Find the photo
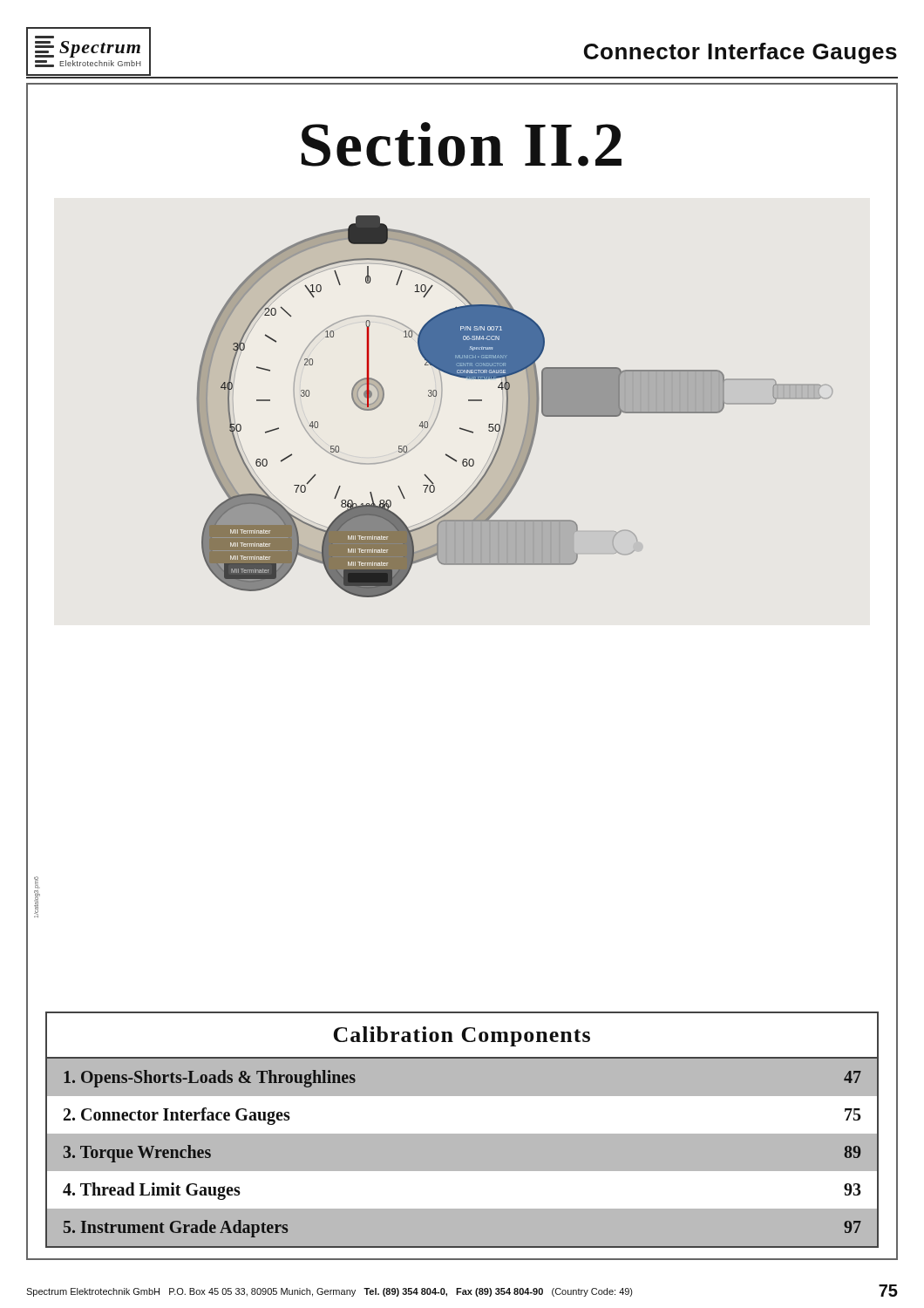 pyautogui.click(x=462, y=412)
